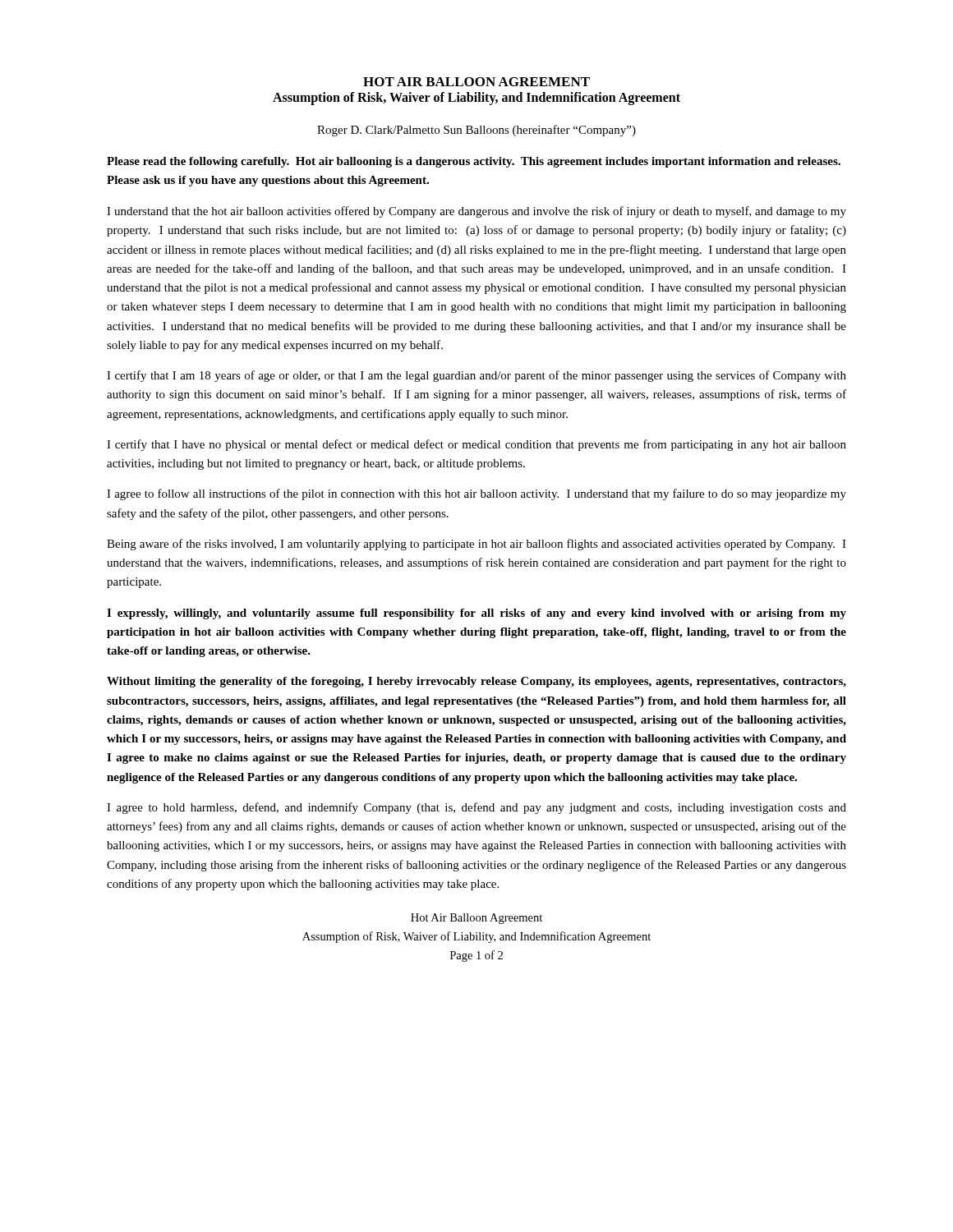Locate the passage starting "I agree to follow all instructions of the"
Viewport: 953px width, 1232px height.
(476, 503)
